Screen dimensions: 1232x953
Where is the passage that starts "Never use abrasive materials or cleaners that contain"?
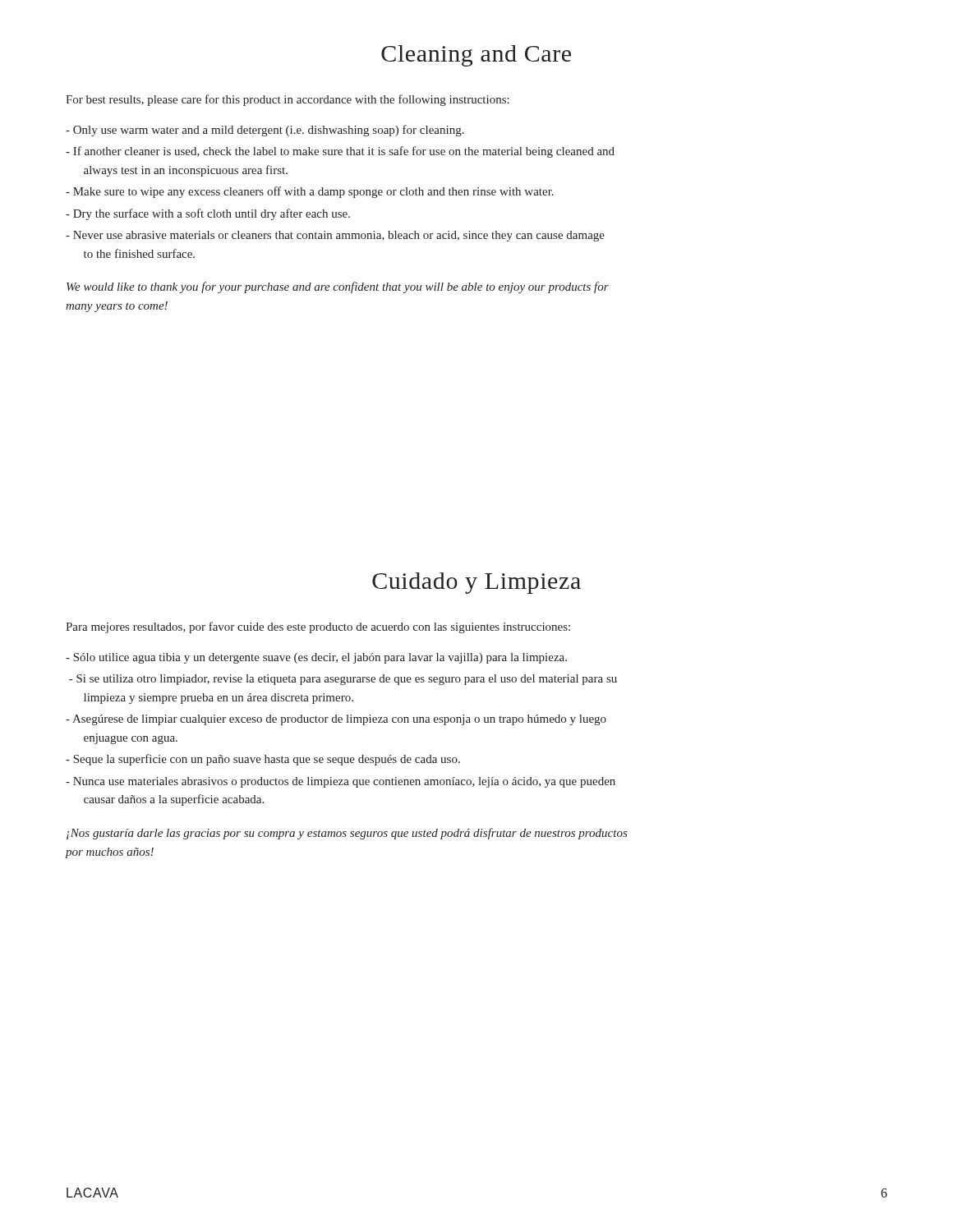[341, 244]
